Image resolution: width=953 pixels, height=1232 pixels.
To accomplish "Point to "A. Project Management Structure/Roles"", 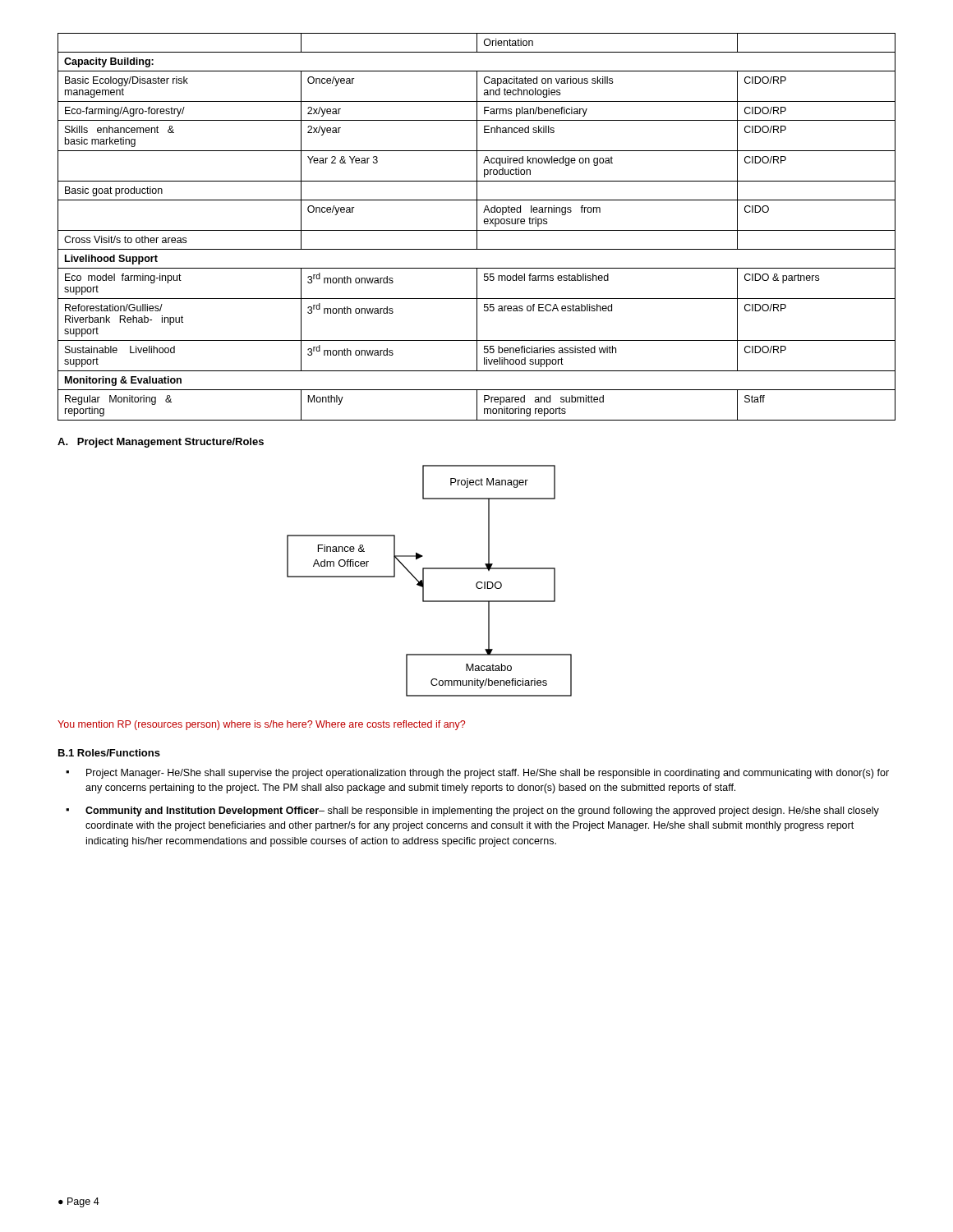I will 161,441.
